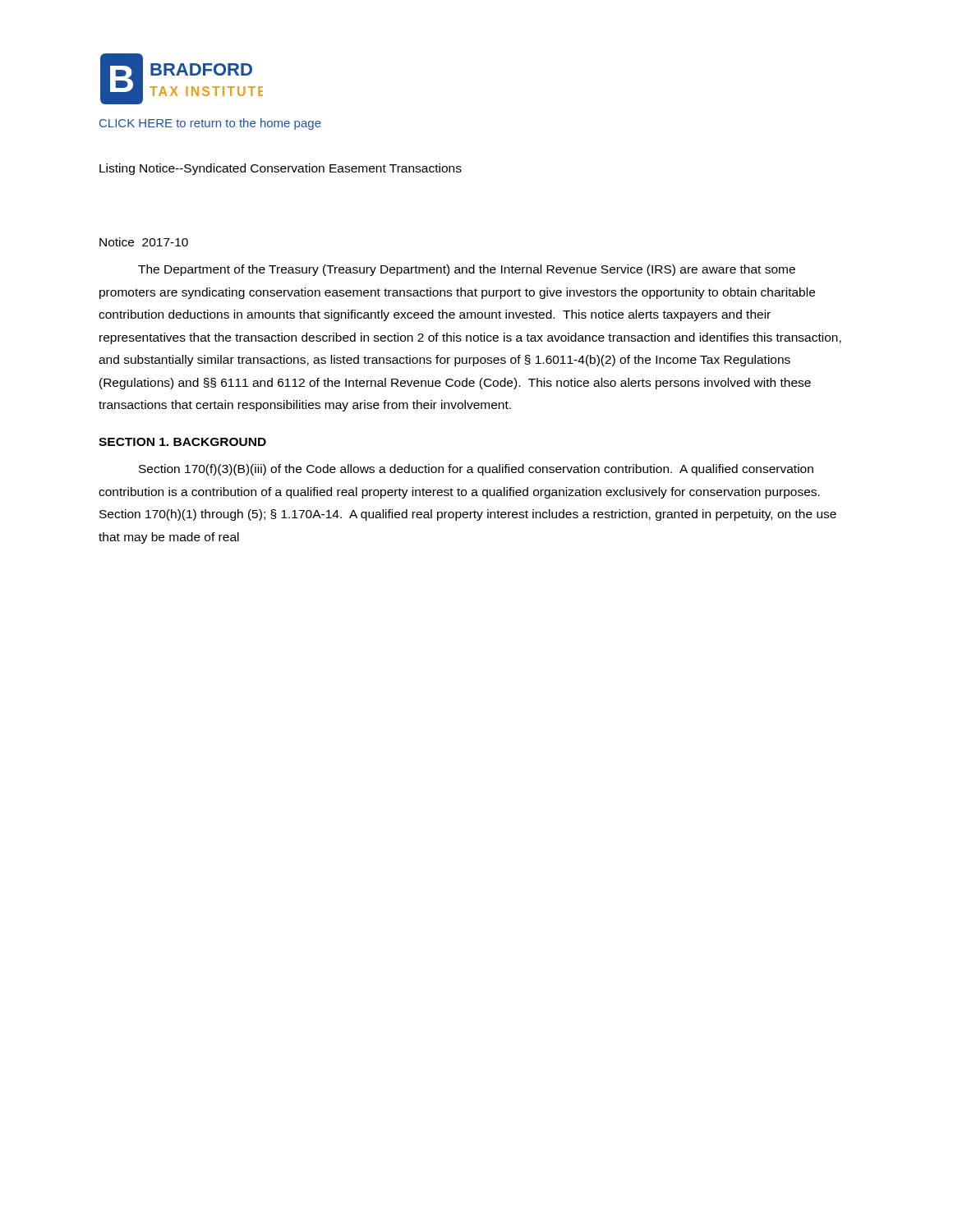Click on the logo
The width and height of the screenshot is (953, 1232).
point(476,90)
